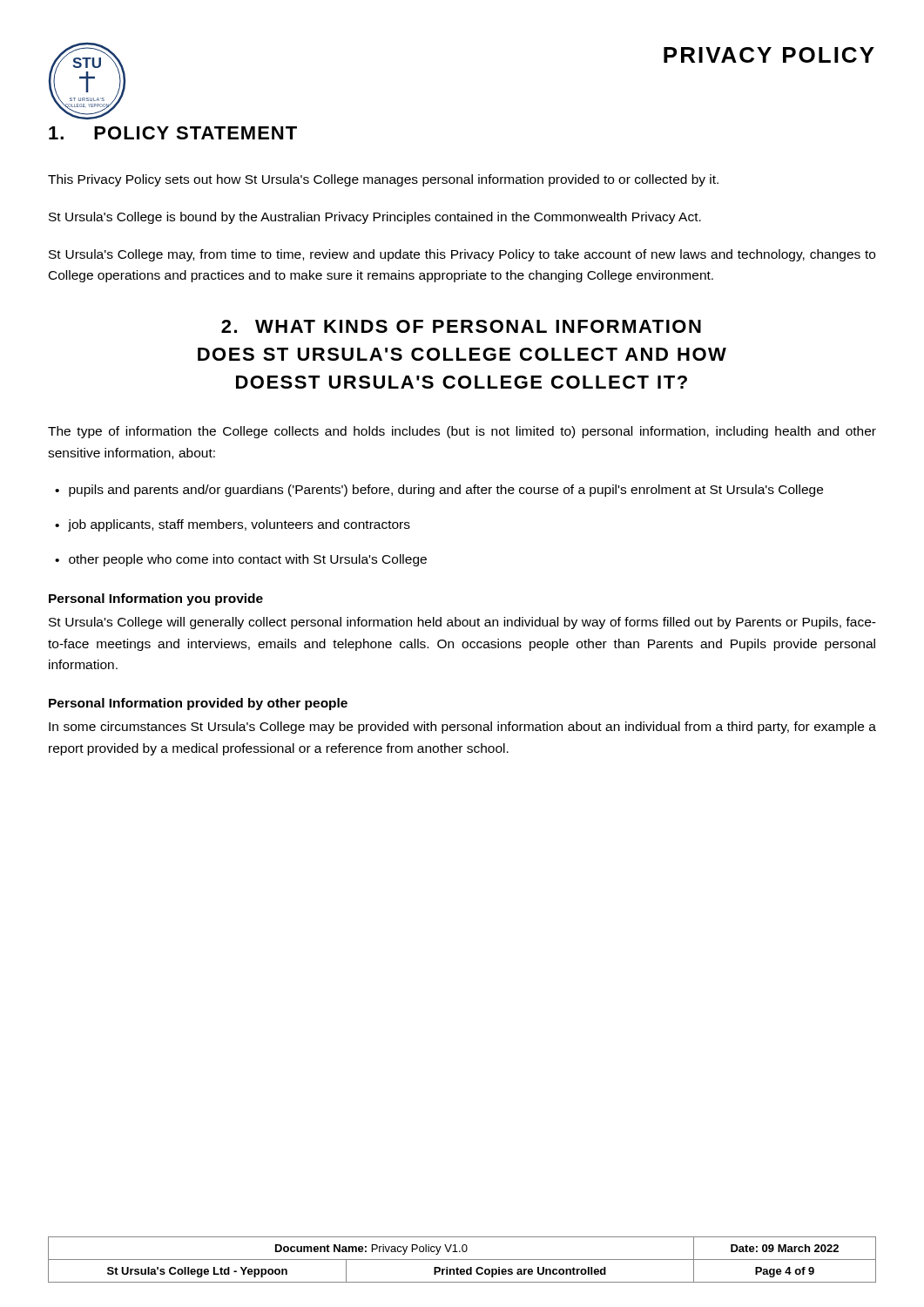This screenshot has height=1307, width=924.
Task: Find the block on this page that starts "St Ursula's College is bound"
Action: click(375, 216)
